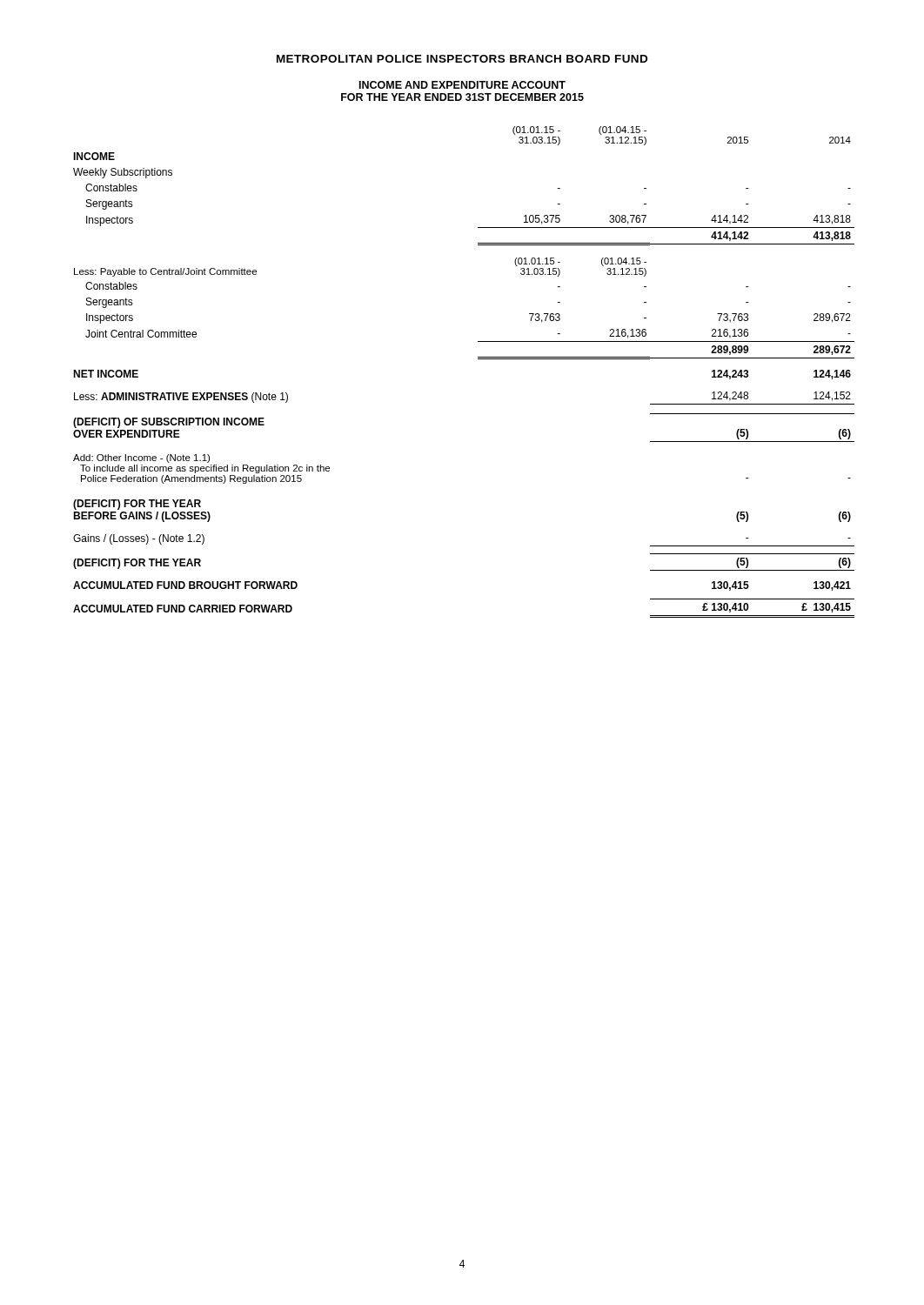Navigate to the text block starting "INCOME AND EXPENDITURE"
This screenshot has height=1305, width=924.
click(462, 91)
